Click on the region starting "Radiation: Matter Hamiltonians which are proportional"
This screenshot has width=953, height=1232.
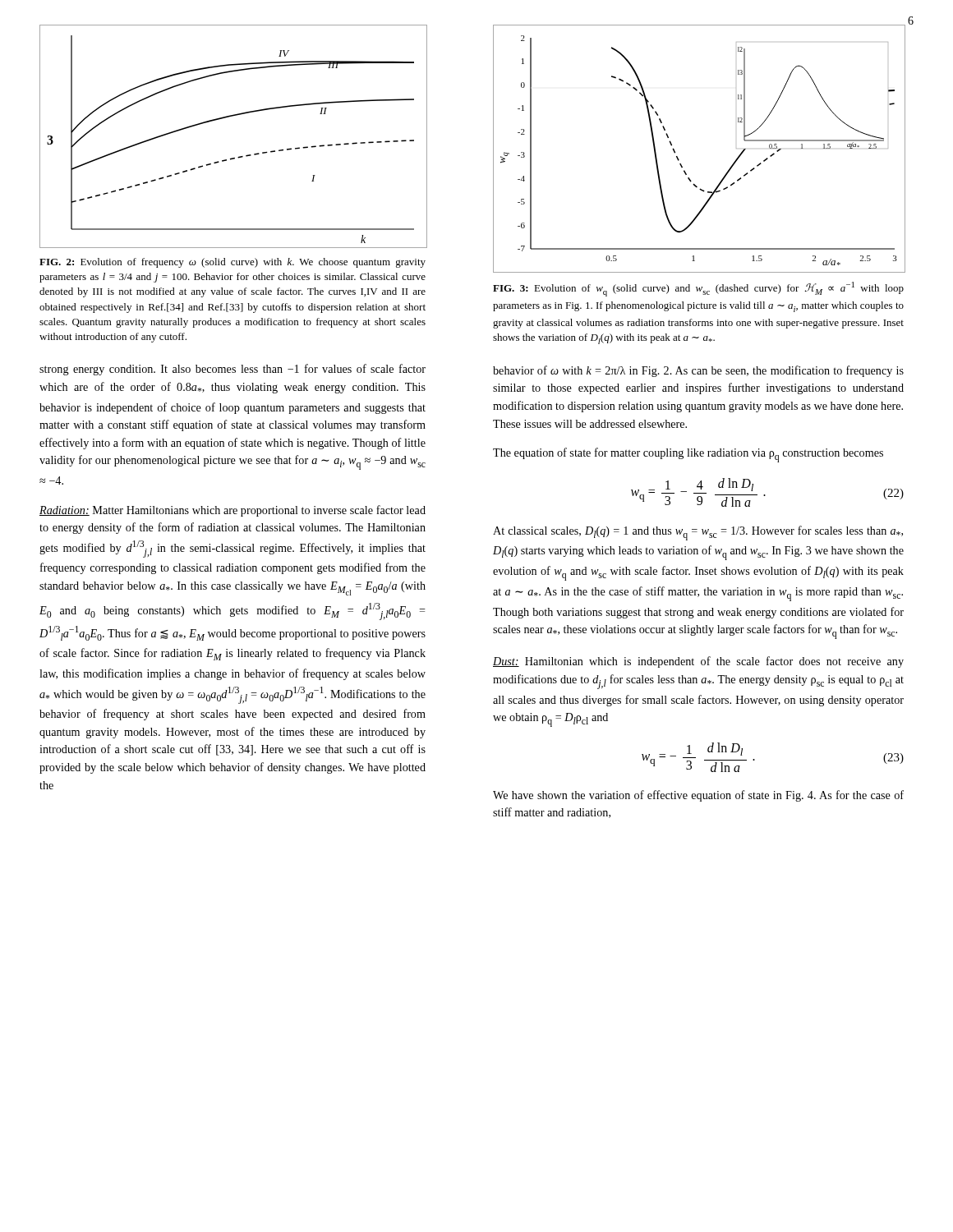233,648
